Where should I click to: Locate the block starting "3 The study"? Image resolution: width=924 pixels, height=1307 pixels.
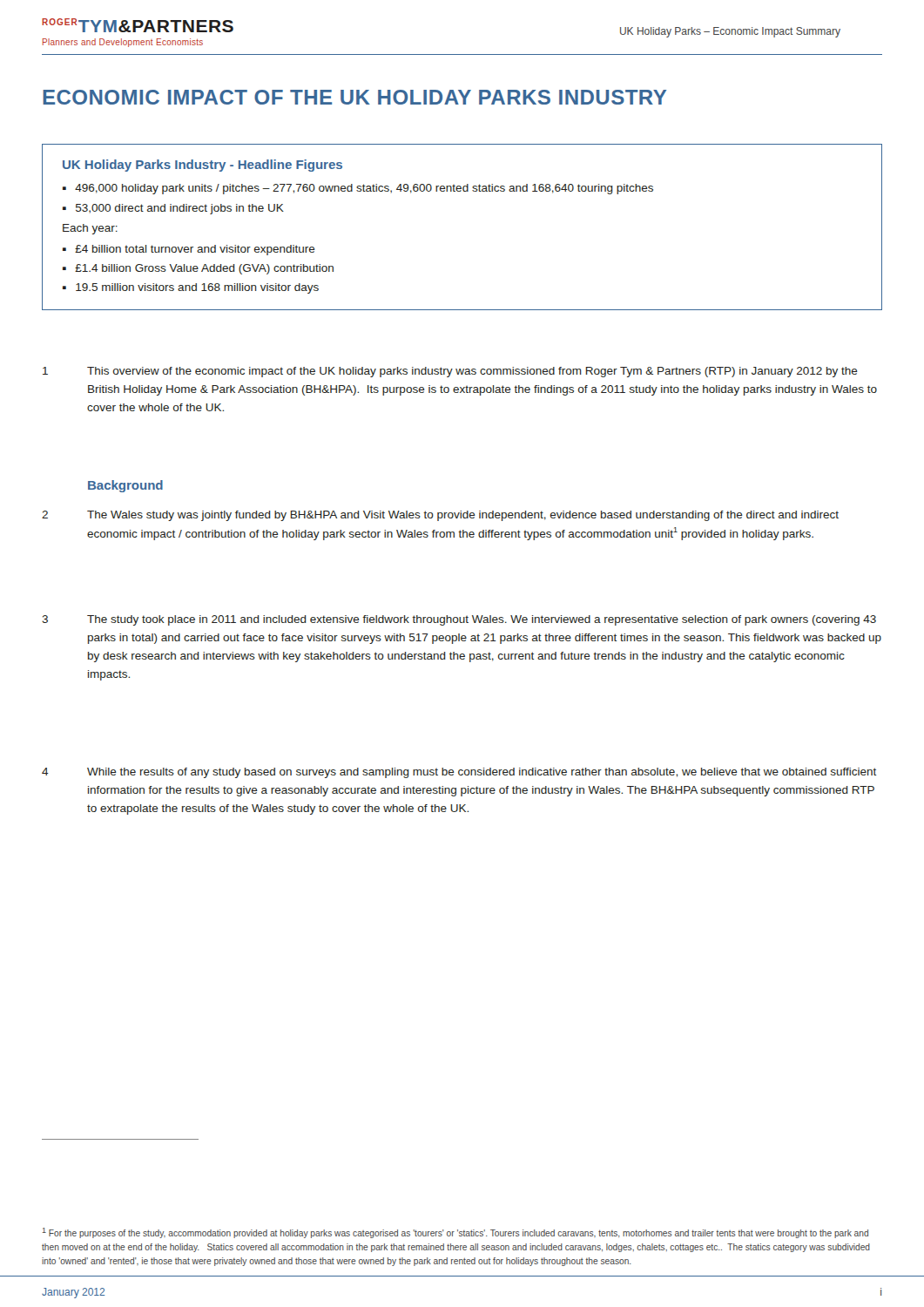462,647
